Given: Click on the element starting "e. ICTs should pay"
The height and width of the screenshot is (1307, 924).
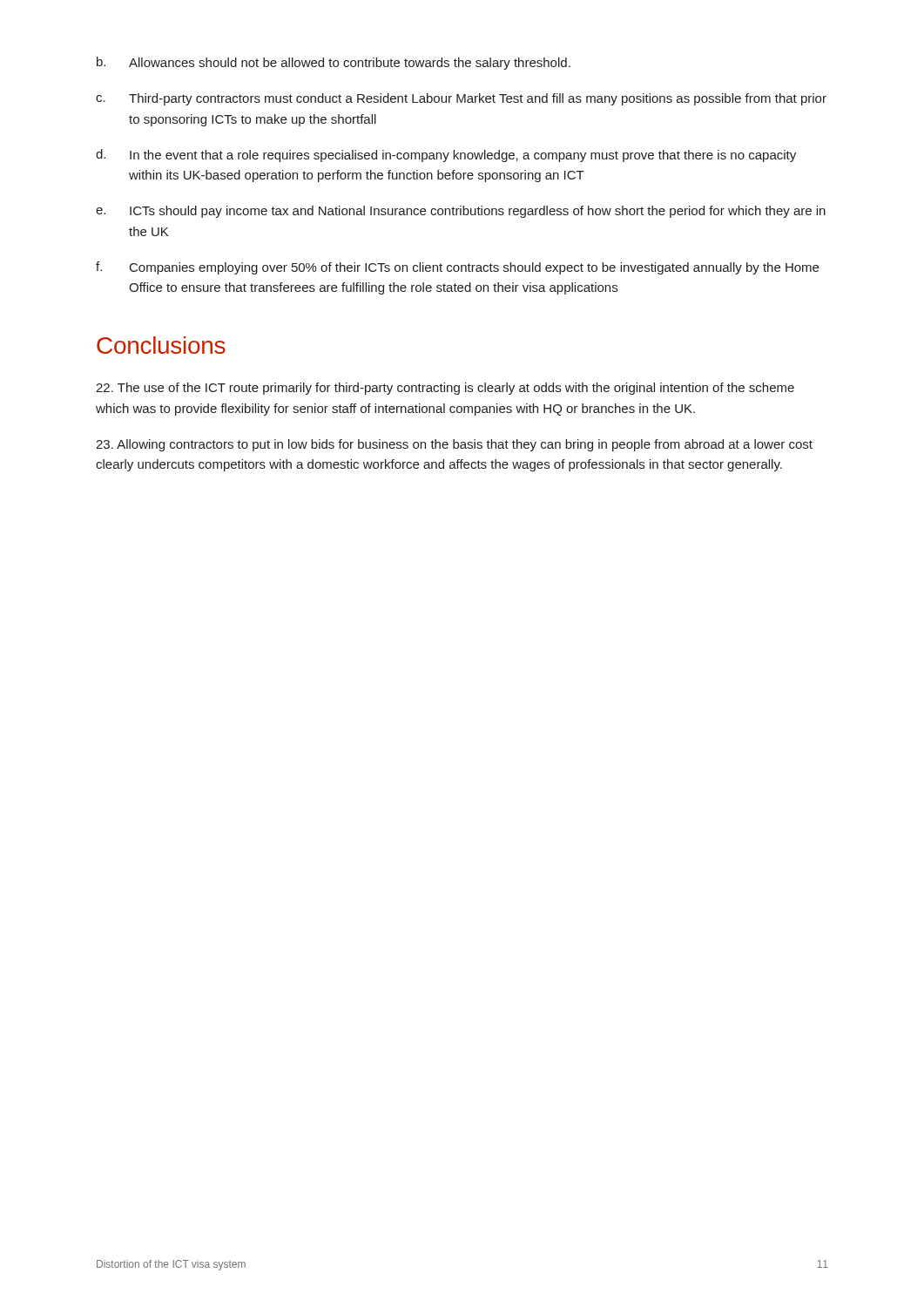Looking at the screenshot, I should (462, 221).
